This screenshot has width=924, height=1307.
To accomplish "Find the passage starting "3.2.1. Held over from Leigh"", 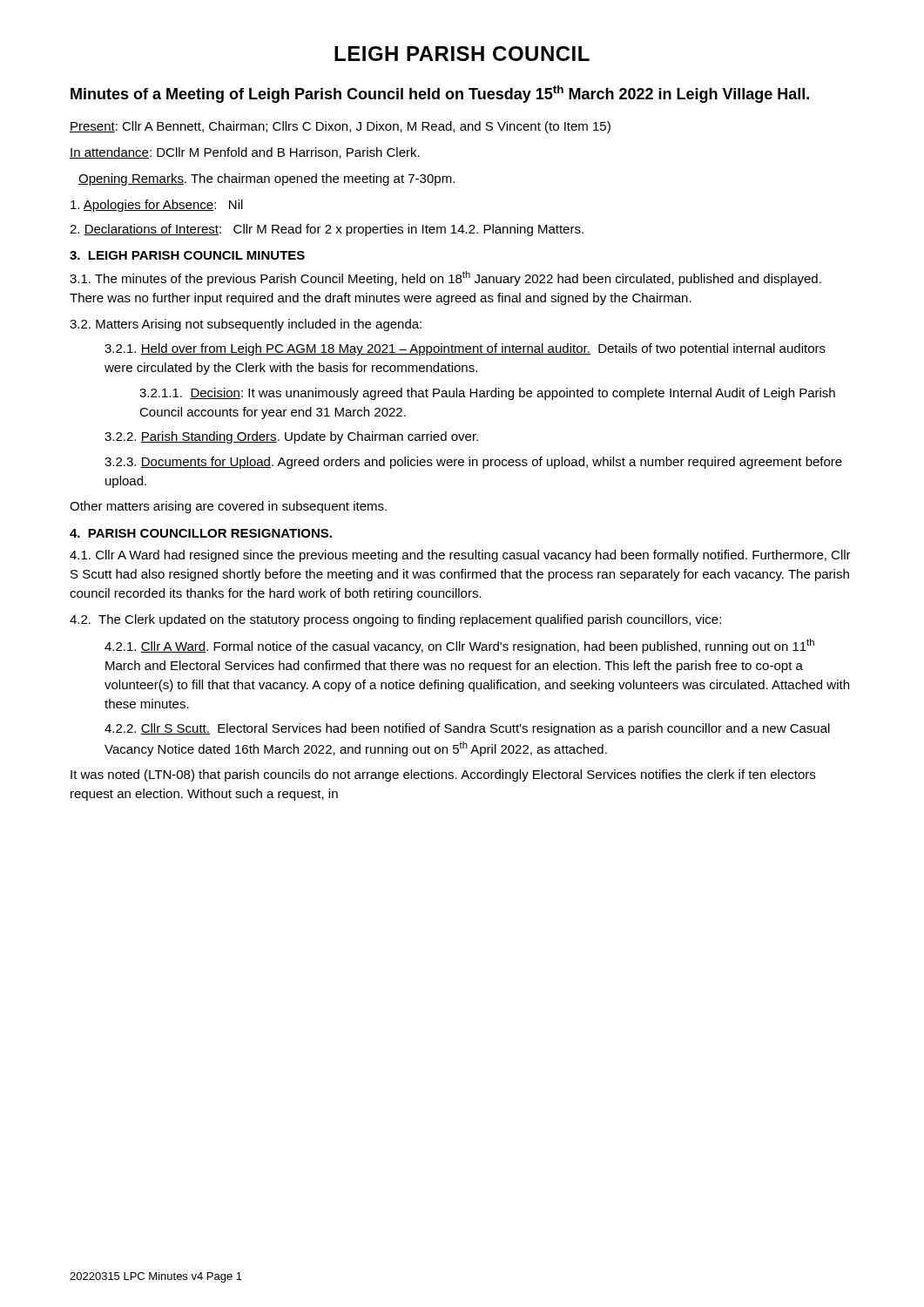I will click(x=465, y=358).
